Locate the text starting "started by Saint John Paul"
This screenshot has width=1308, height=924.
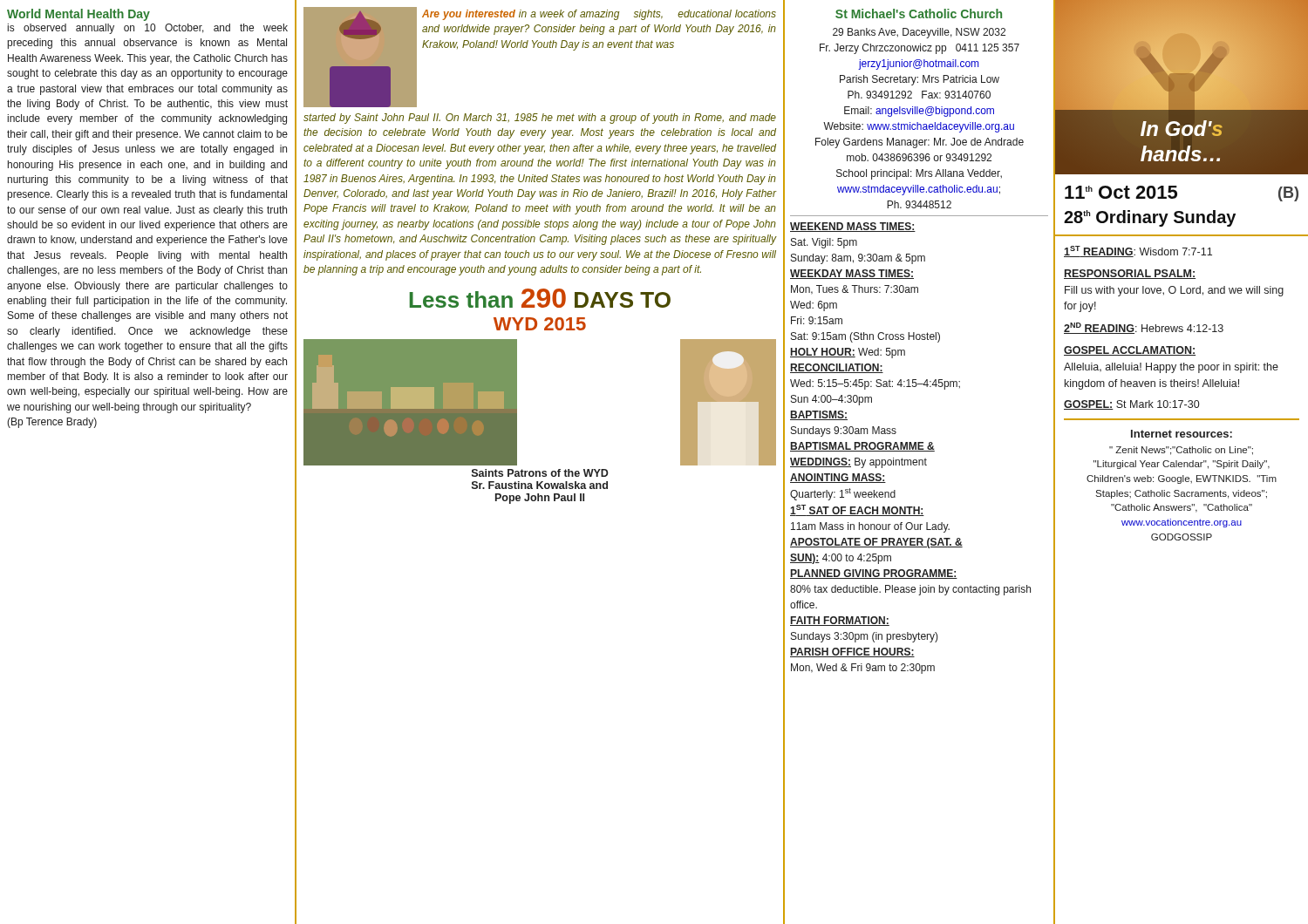click(x=540, y=193)
